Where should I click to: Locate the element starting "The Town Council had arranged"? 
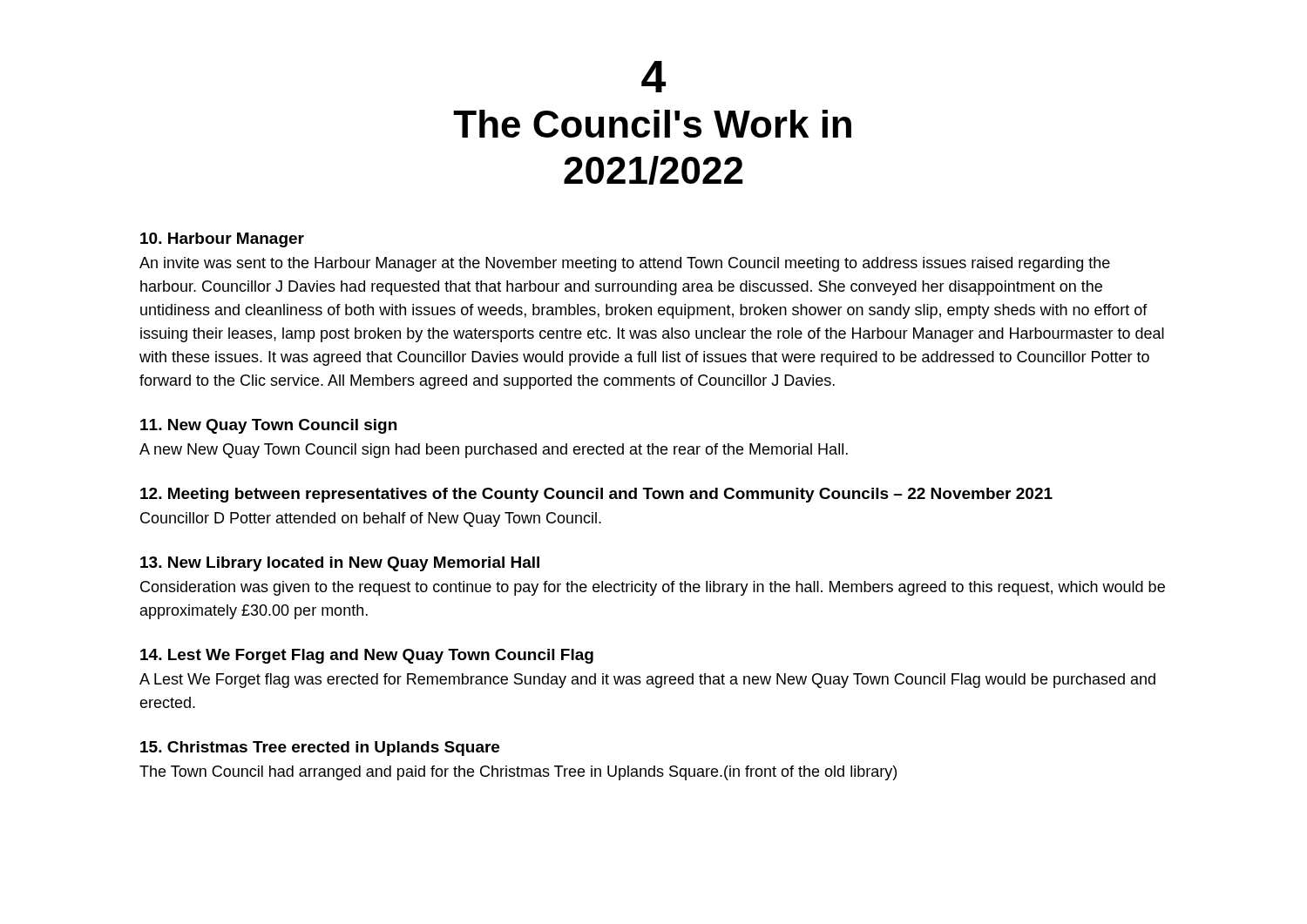[x=519, y=771]
